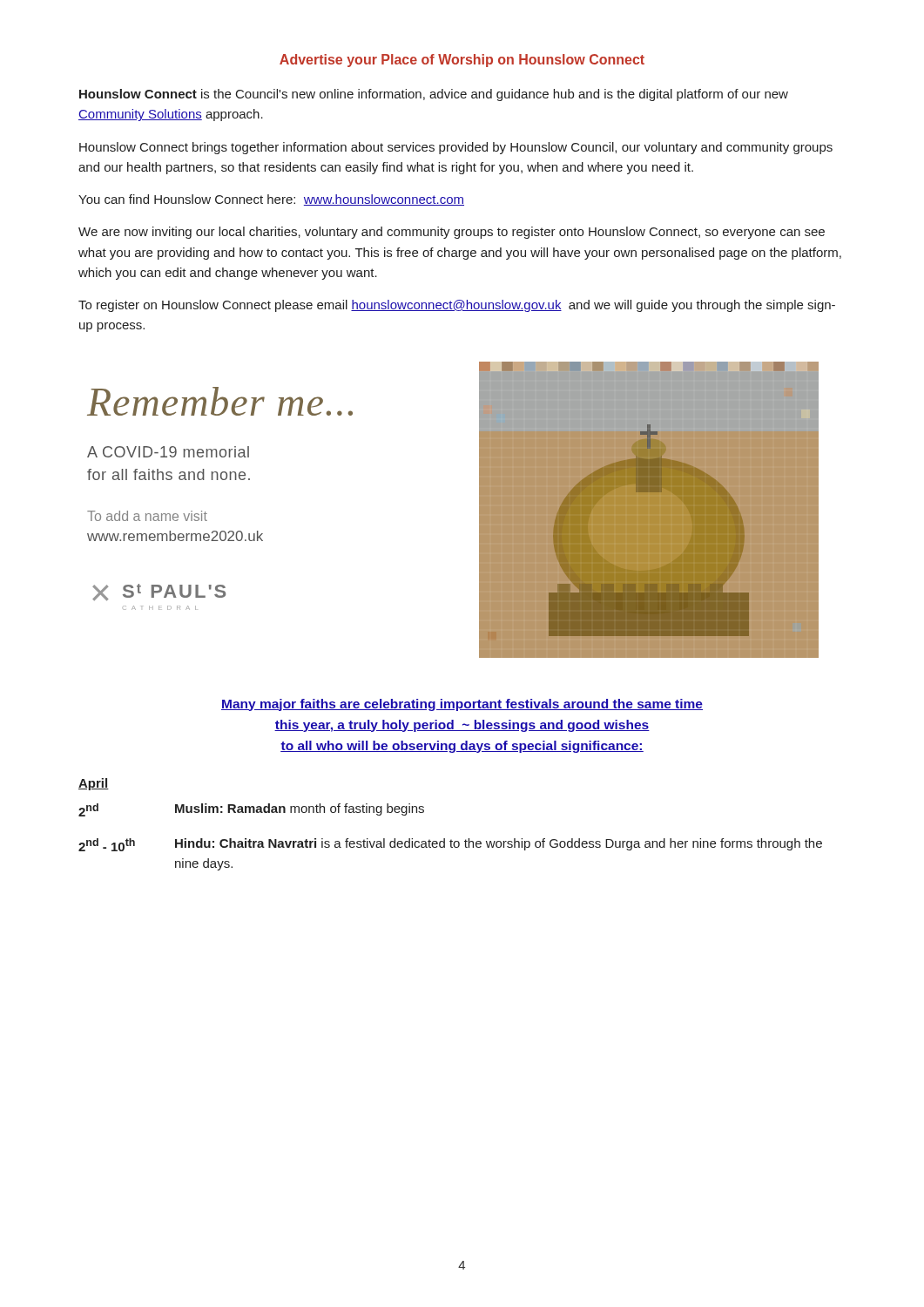Click a infographic
The height and width of the screenshot is (1307, 924).
point(462,511)
